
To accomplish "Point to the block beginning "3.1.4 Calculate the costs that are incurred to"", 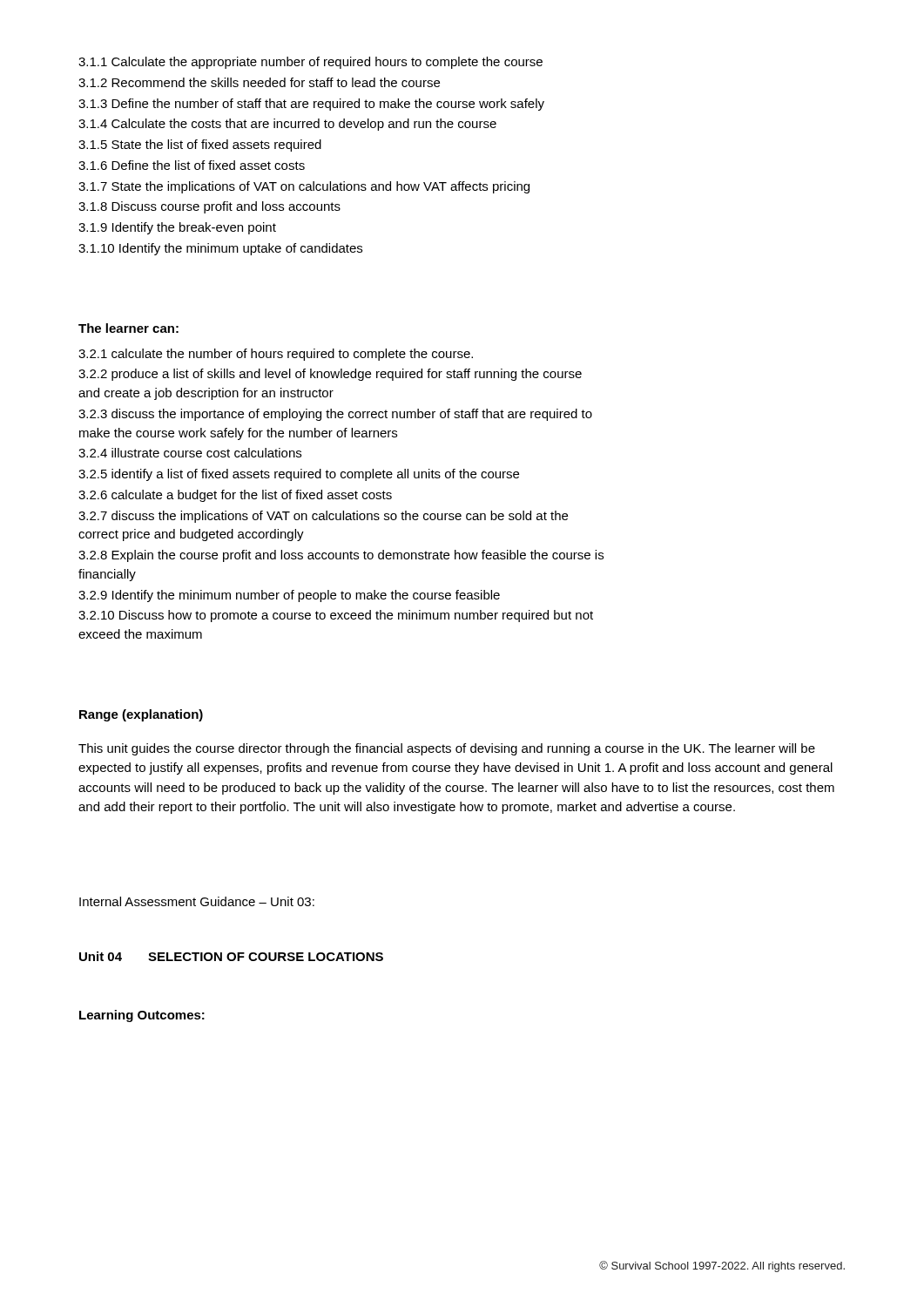I will [288, 124].
